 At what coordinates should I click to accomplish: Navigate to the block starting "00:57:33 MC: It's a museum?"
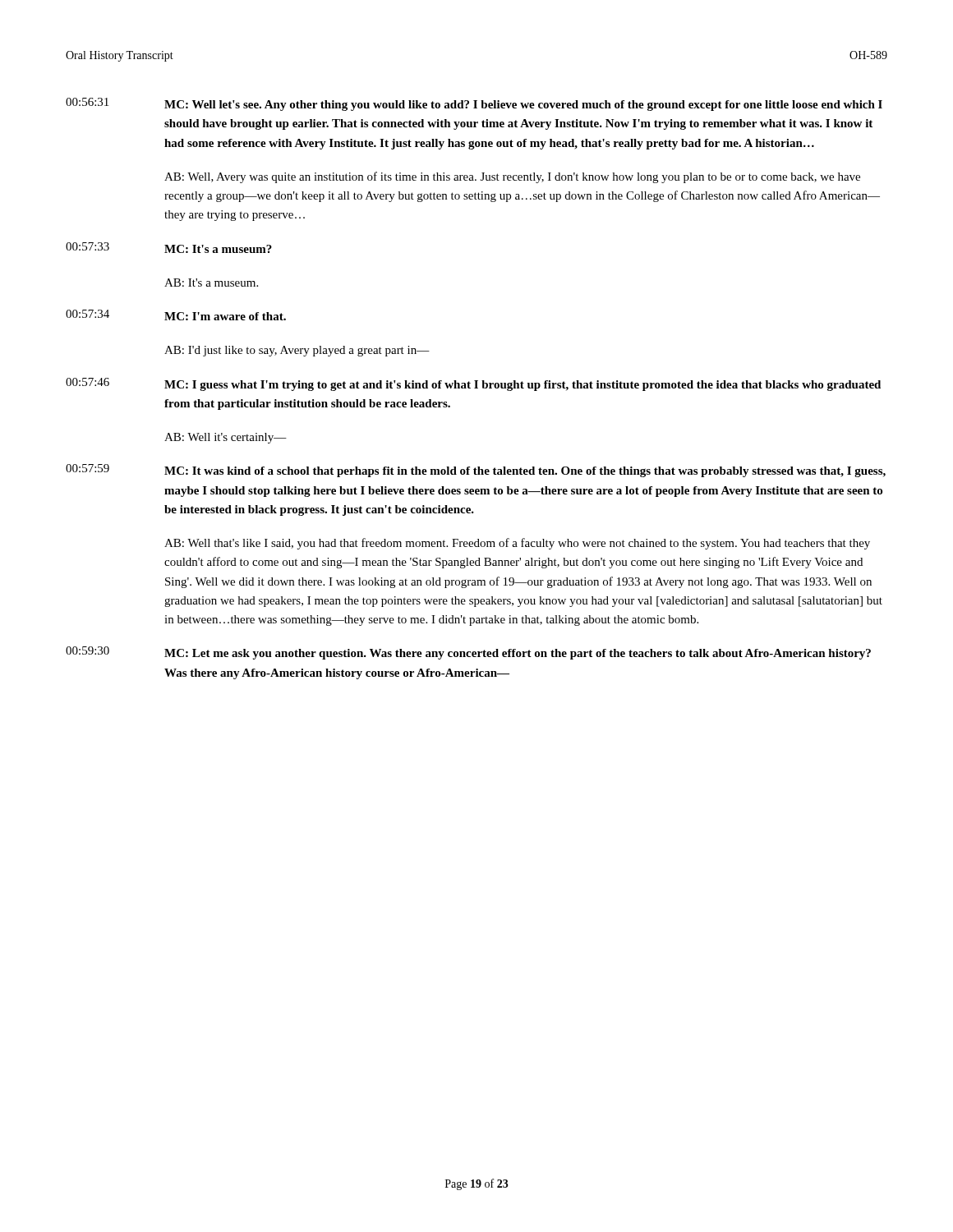[169, 248]
